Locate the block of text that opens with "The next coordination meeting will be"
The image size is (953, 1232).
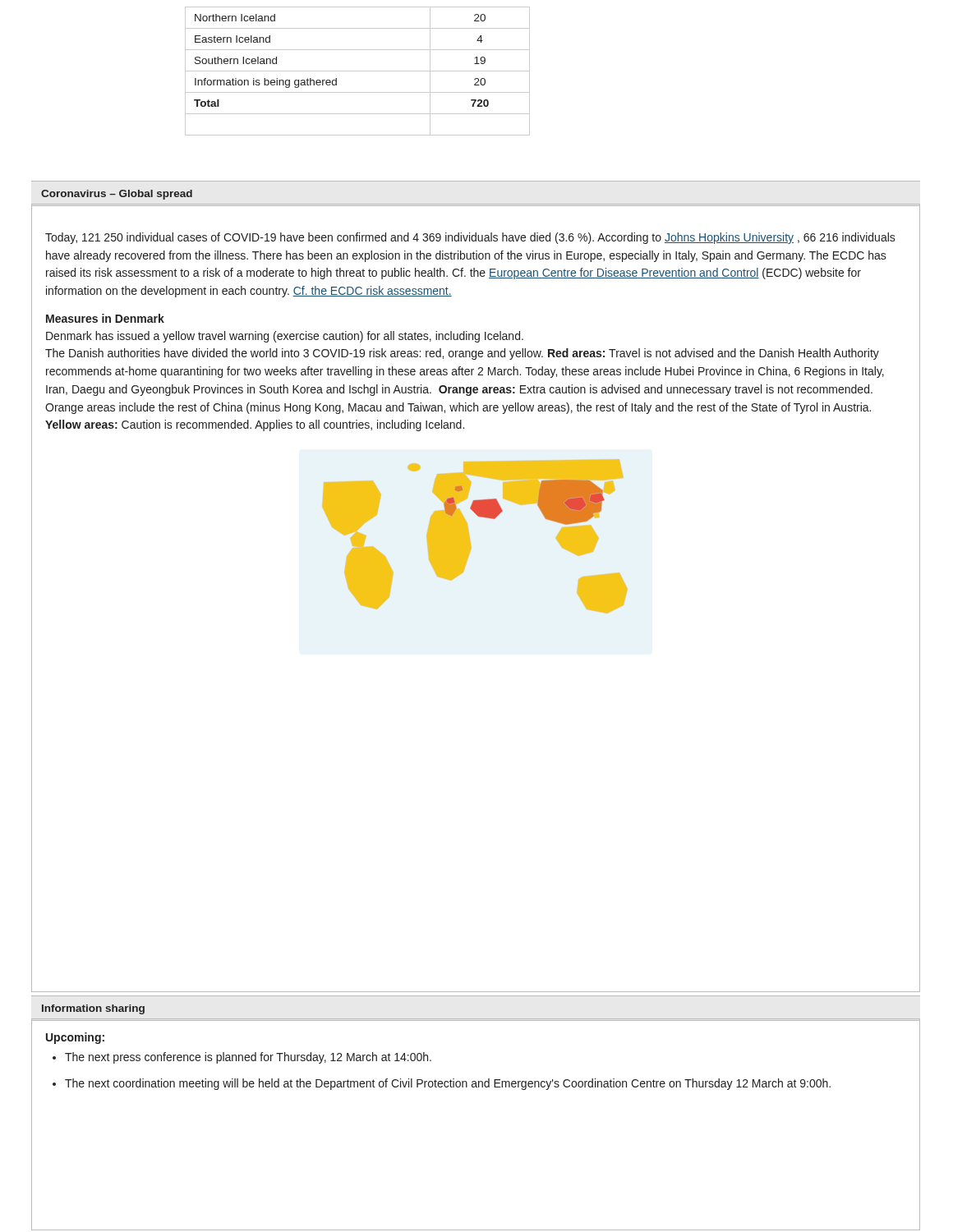coord(448,1083)
